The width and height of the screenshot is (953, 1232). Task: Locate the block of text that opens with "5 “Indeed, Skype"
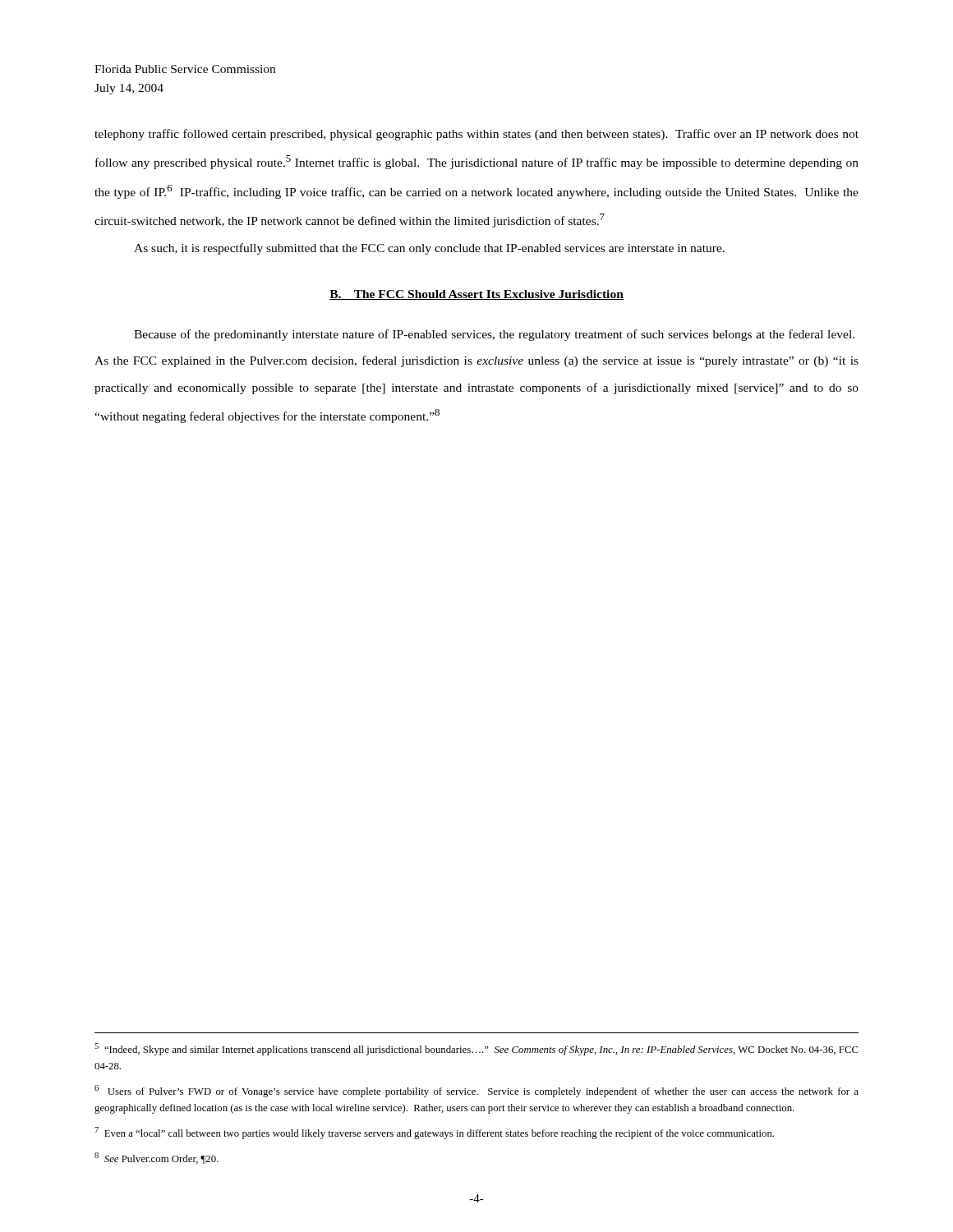click(x=476, y=1057)
